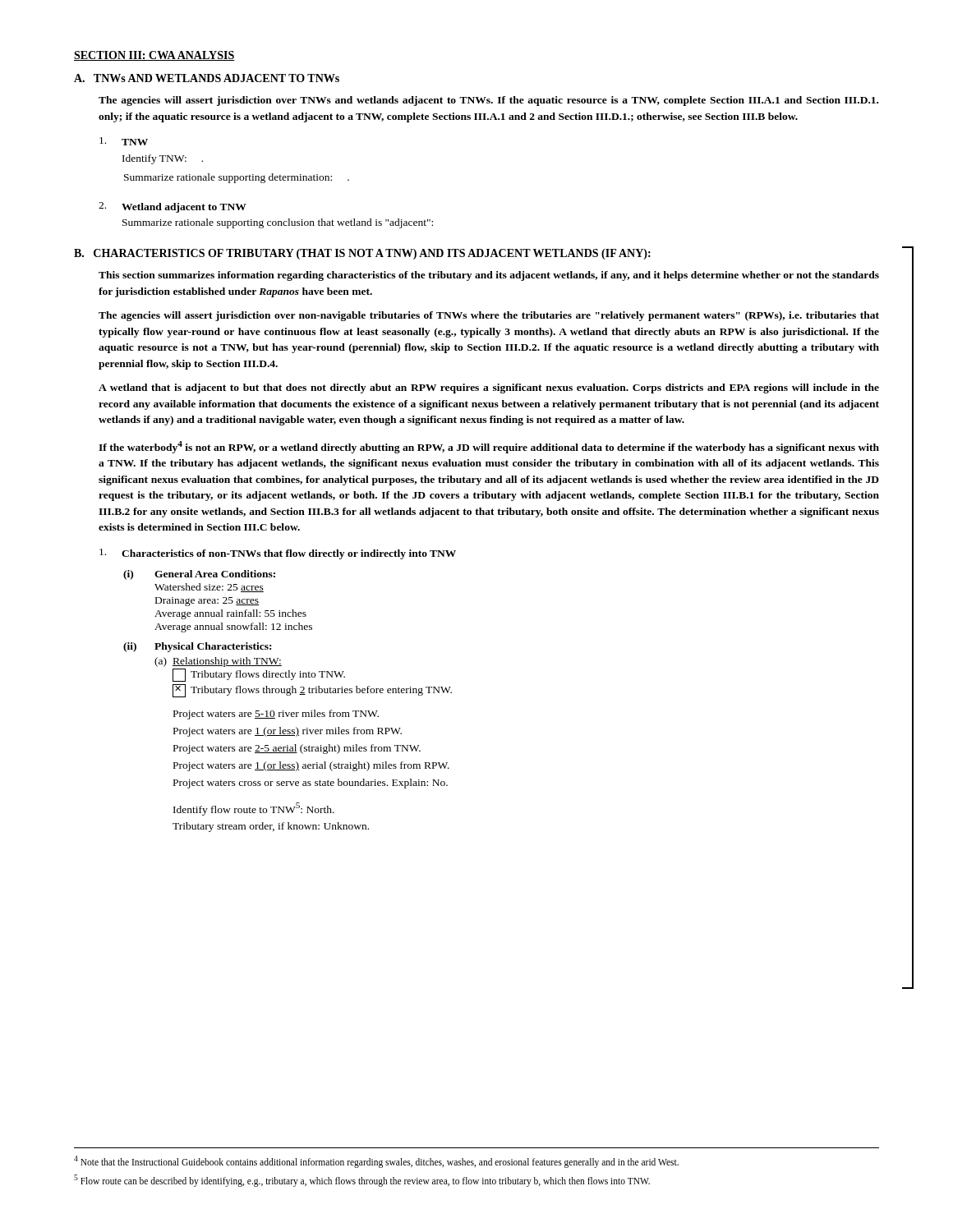The height and width of the screenshot is (1232, 953).
Task: Point to the block beginning "This section summarizes"
Action: click(x=489, y=283)
